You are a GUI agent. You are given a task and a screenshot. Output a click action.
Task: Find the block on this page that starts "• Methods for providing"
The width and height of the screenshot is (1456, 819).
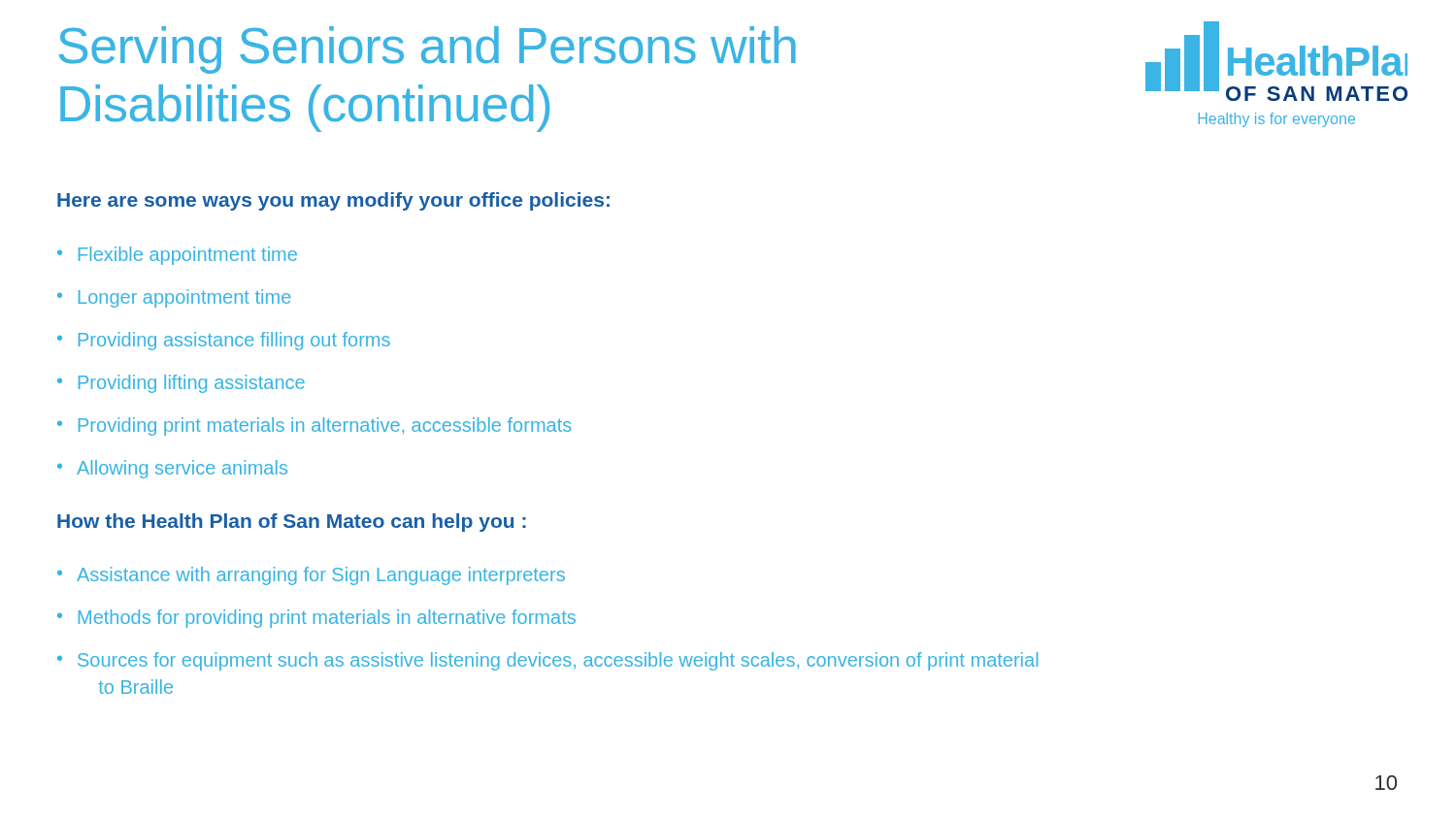pyautogui.click(x=316, y=617)
